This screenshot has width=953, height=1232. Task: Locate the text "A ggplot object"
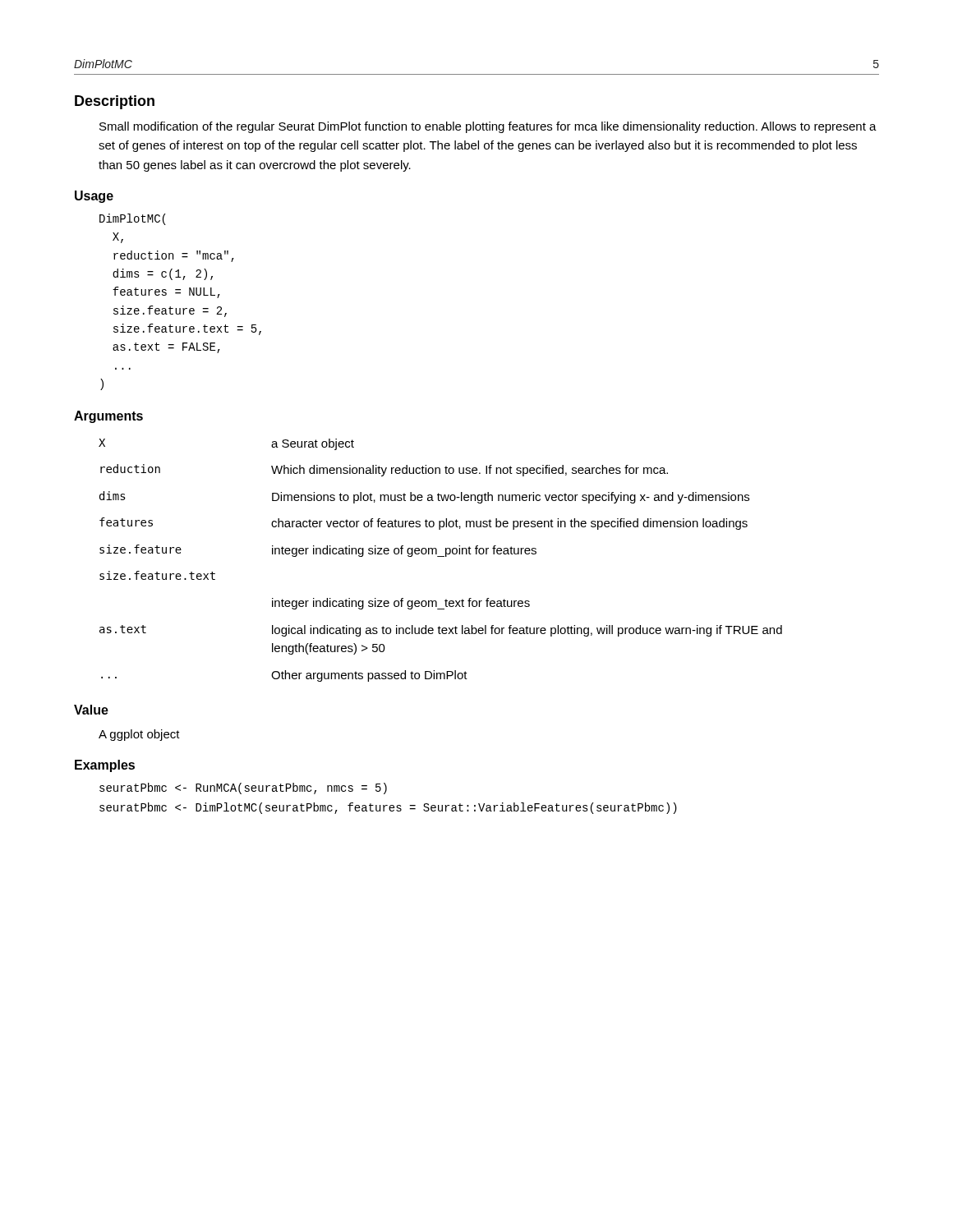[139, 734]
